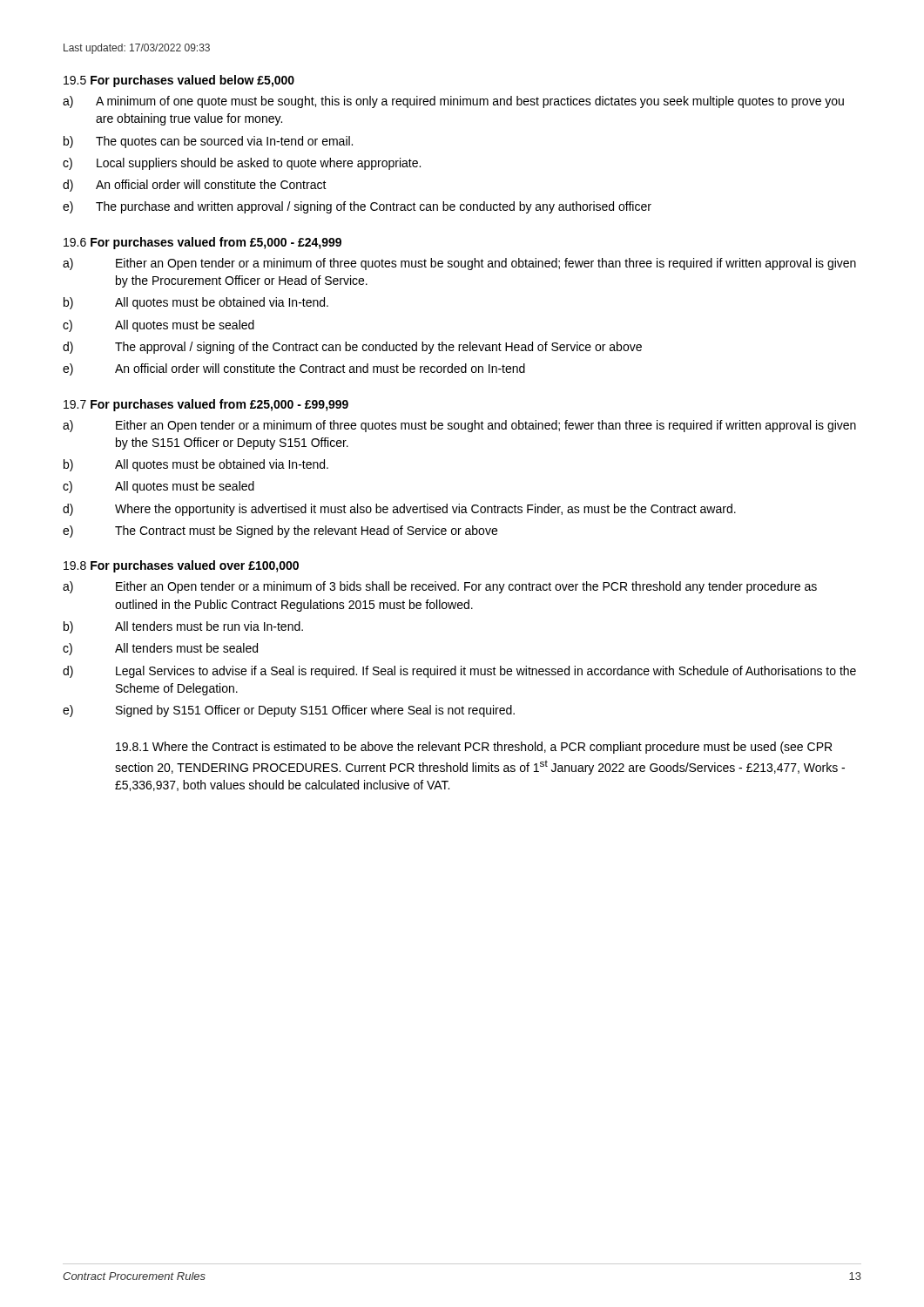Locate the element starting "e) The purchase and written"
The width and height of the screenshot is (924, 1307).
462,207
